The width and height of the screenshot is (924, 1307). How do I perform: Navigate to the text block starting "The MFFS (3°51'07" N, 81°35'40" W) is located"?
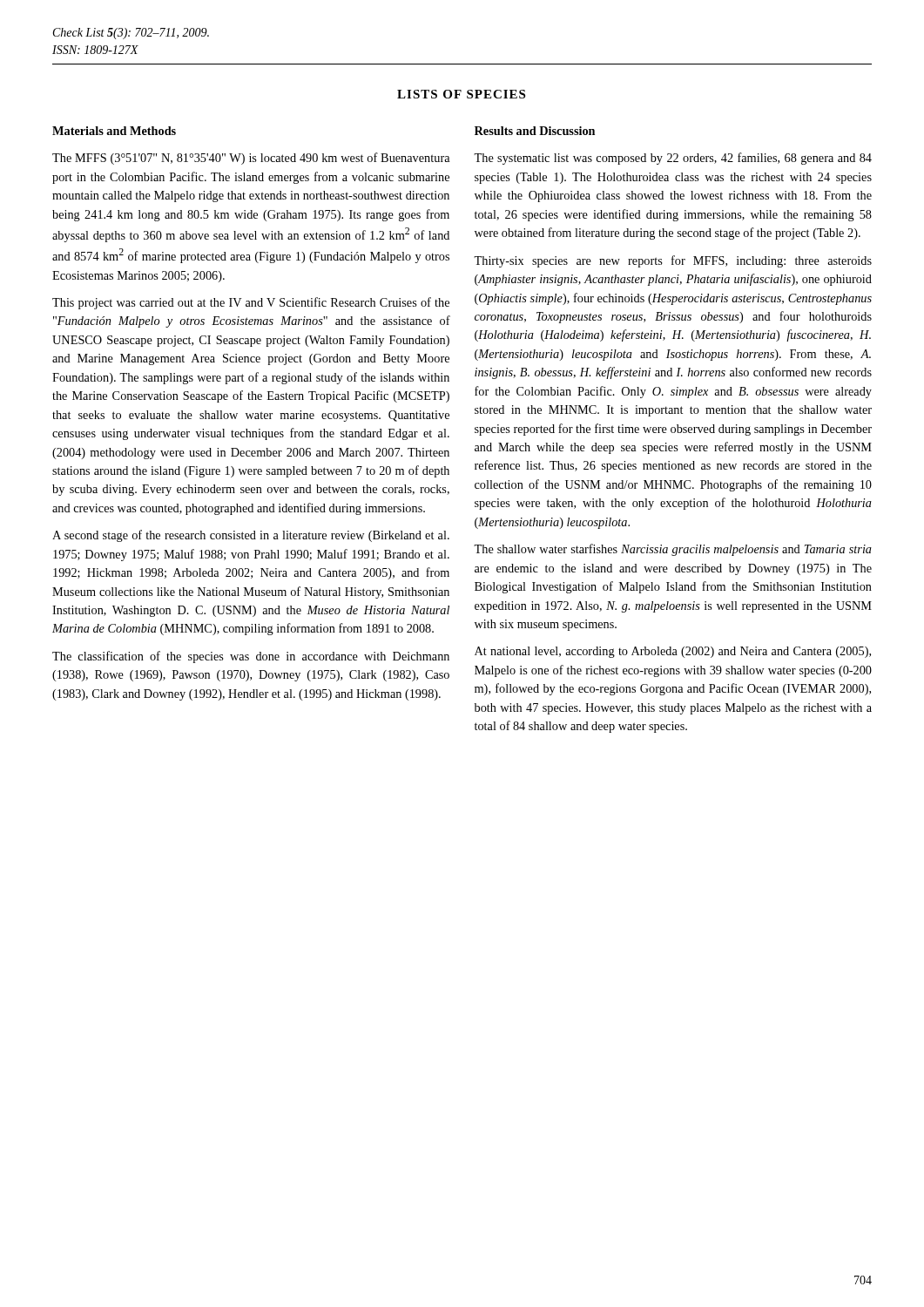(x=251, y=217)
